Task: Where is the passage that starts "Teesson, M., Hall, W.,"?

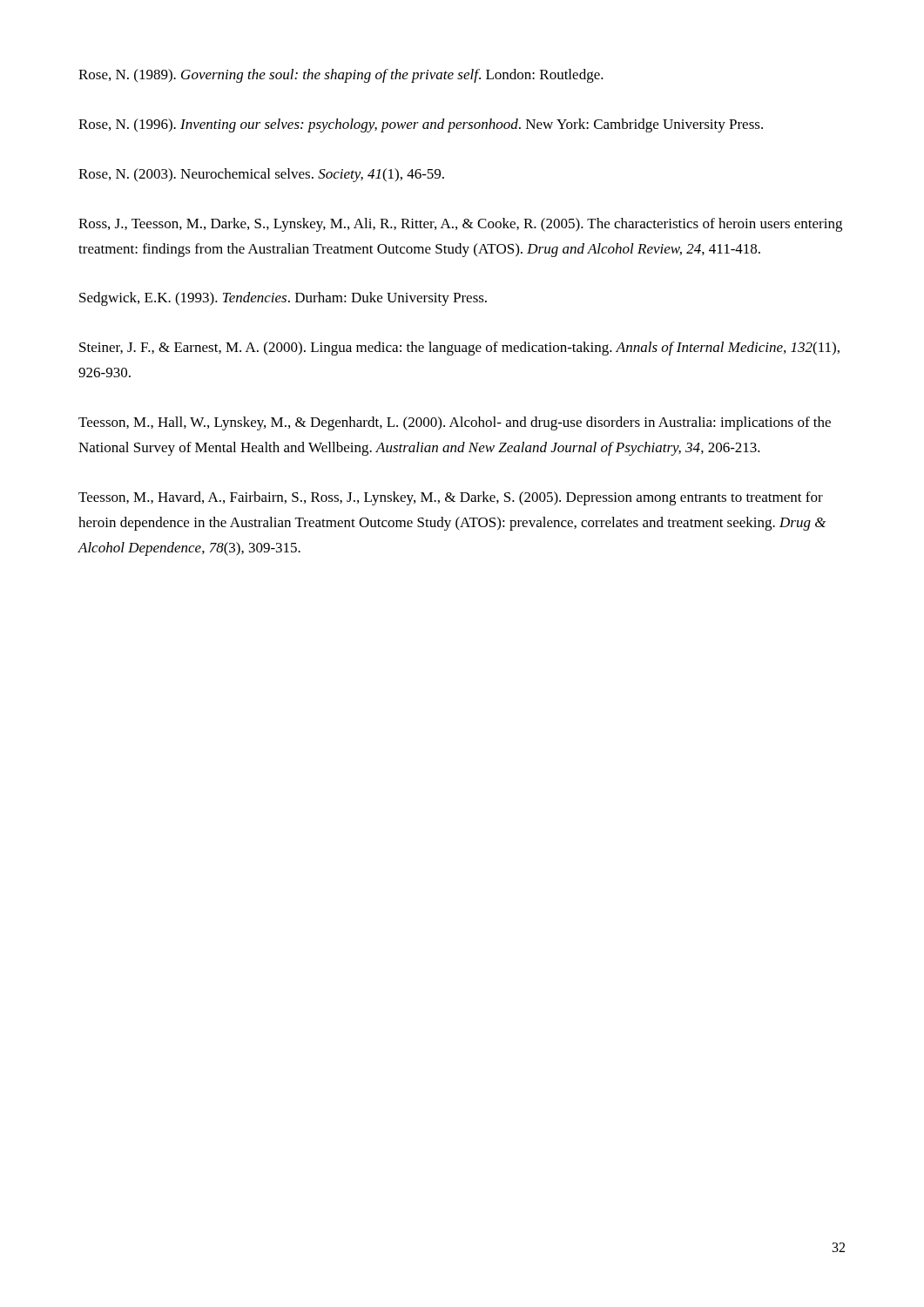Action: tap(455, 435)
